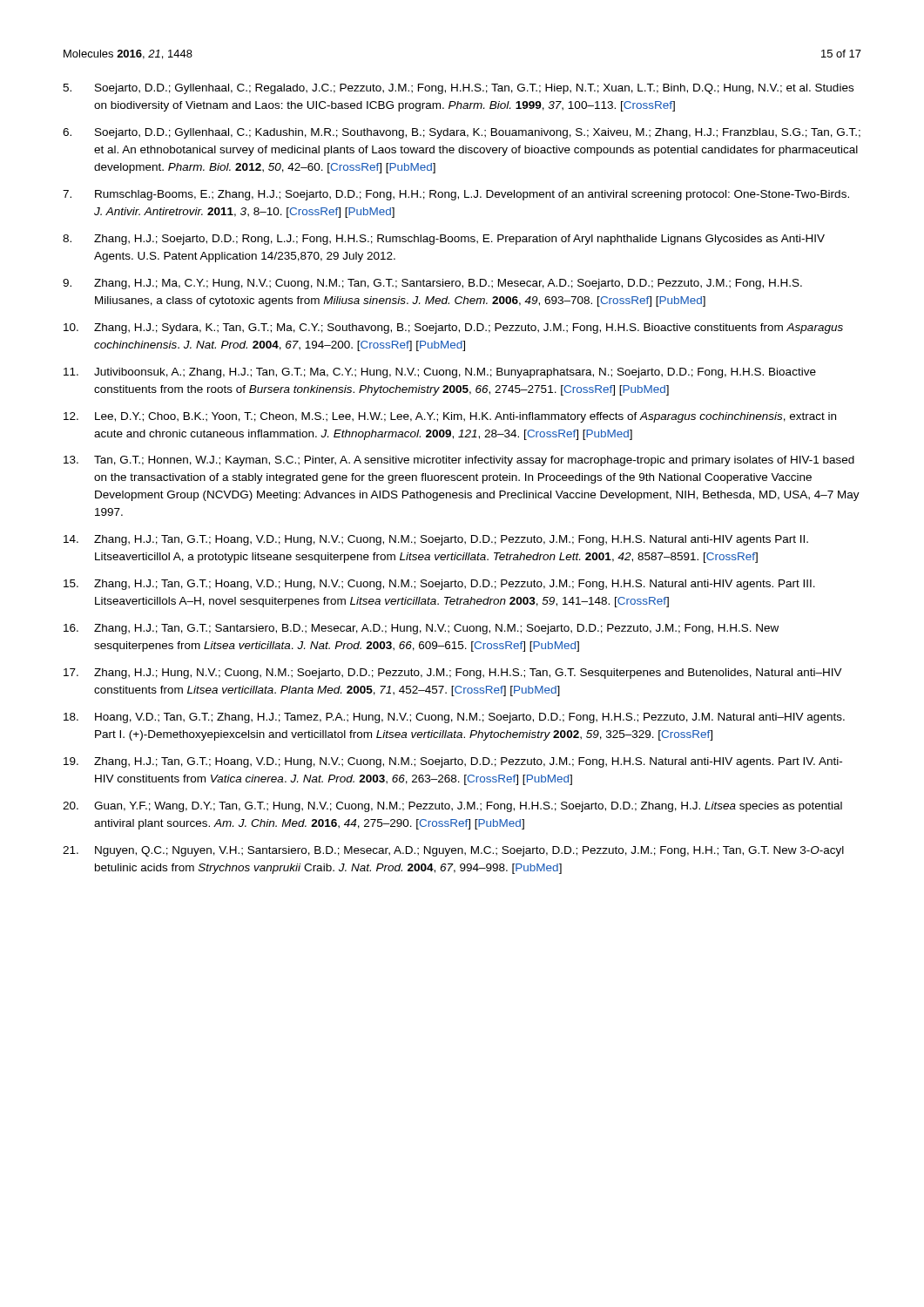Where is the passage that starts "21. Nguyen, Q.C.; Nguyen,"?
Viewport: 924px width, 1307px height.
[462, 859]
